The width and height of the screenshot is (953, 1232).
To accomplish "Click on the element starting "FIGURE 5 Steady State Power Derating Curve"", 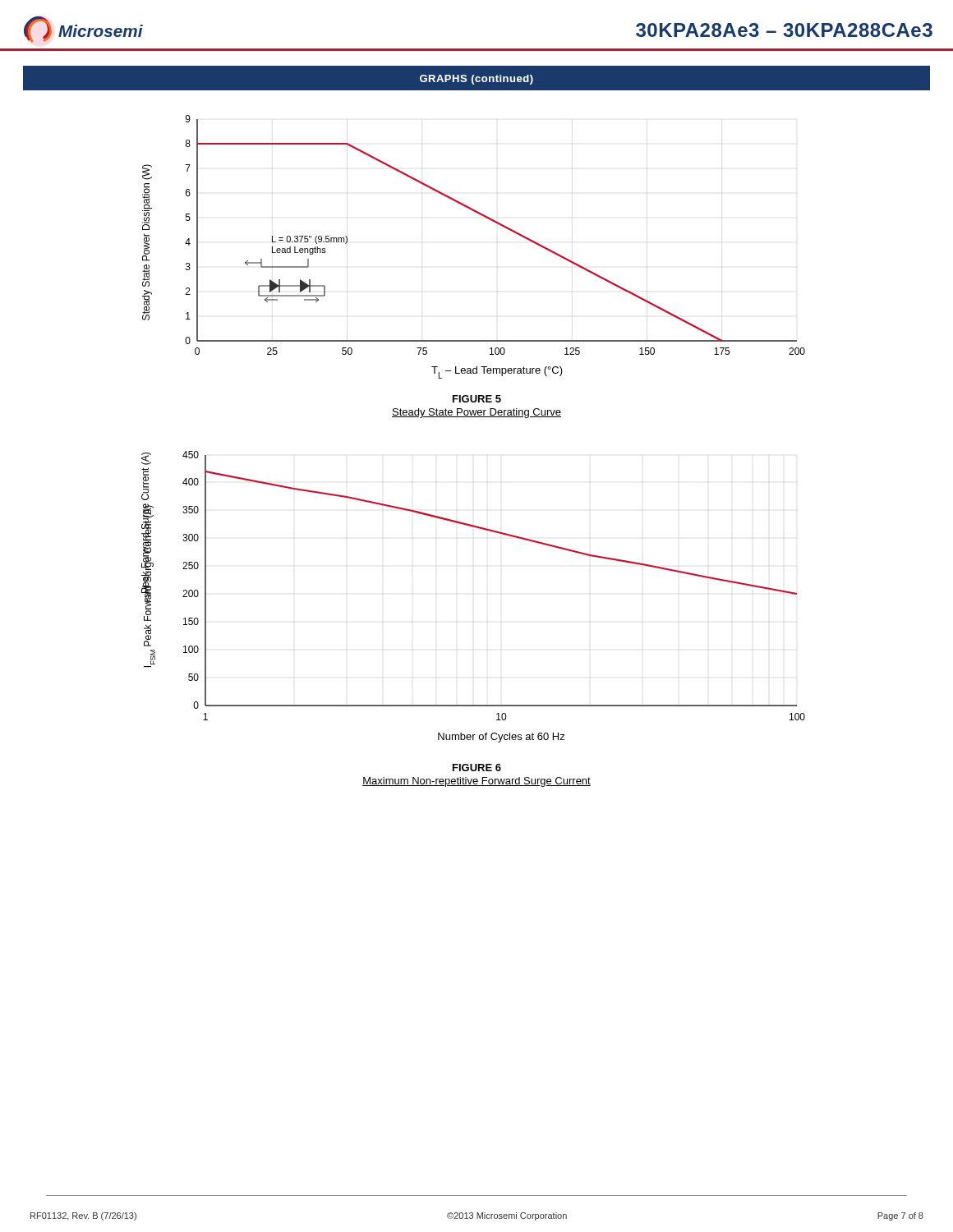I will pos(476,405).
